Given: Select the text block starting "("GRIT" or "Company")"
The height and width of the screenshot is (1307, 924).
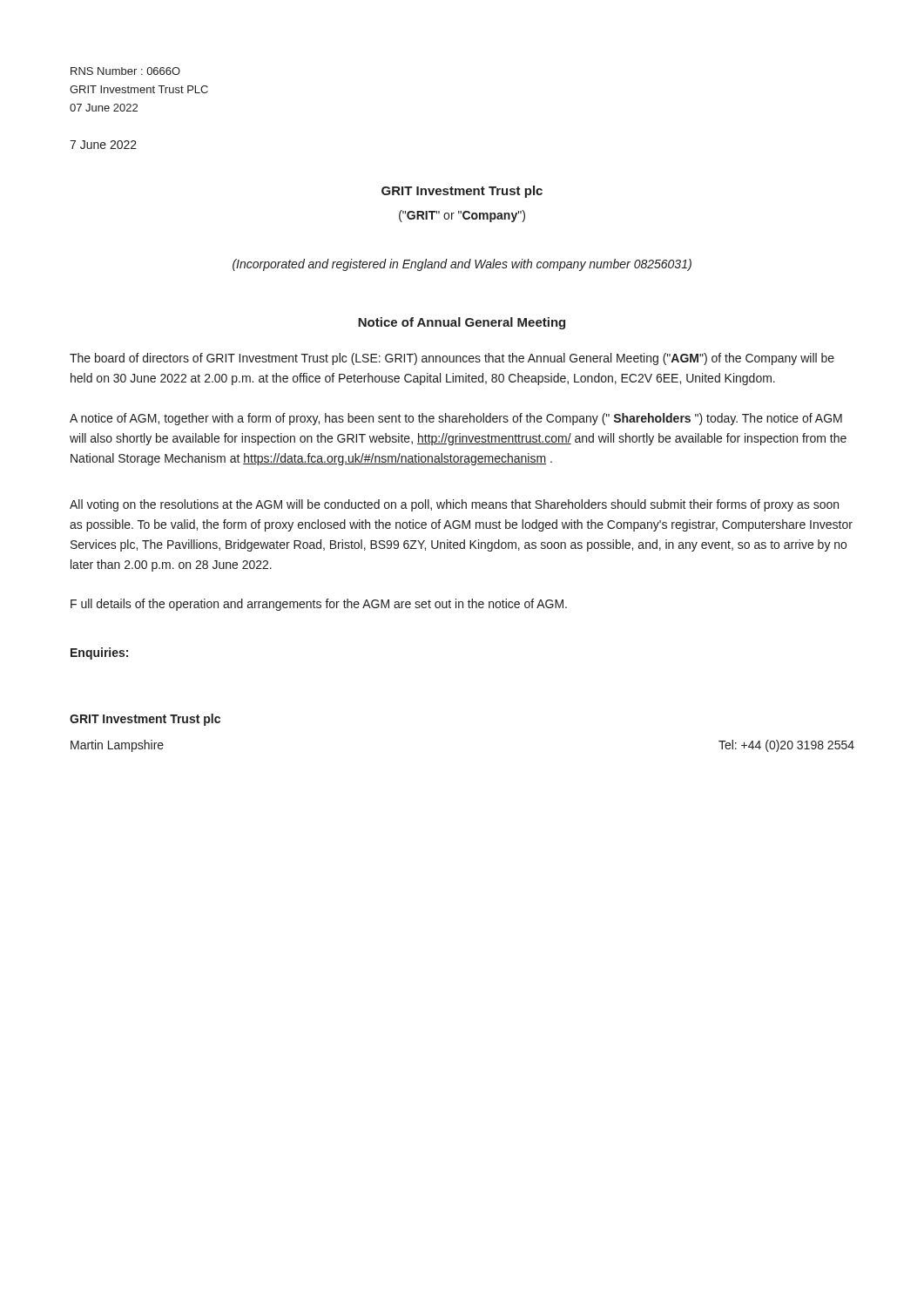Looking at the screenshot, I should (x=462, y=216).
